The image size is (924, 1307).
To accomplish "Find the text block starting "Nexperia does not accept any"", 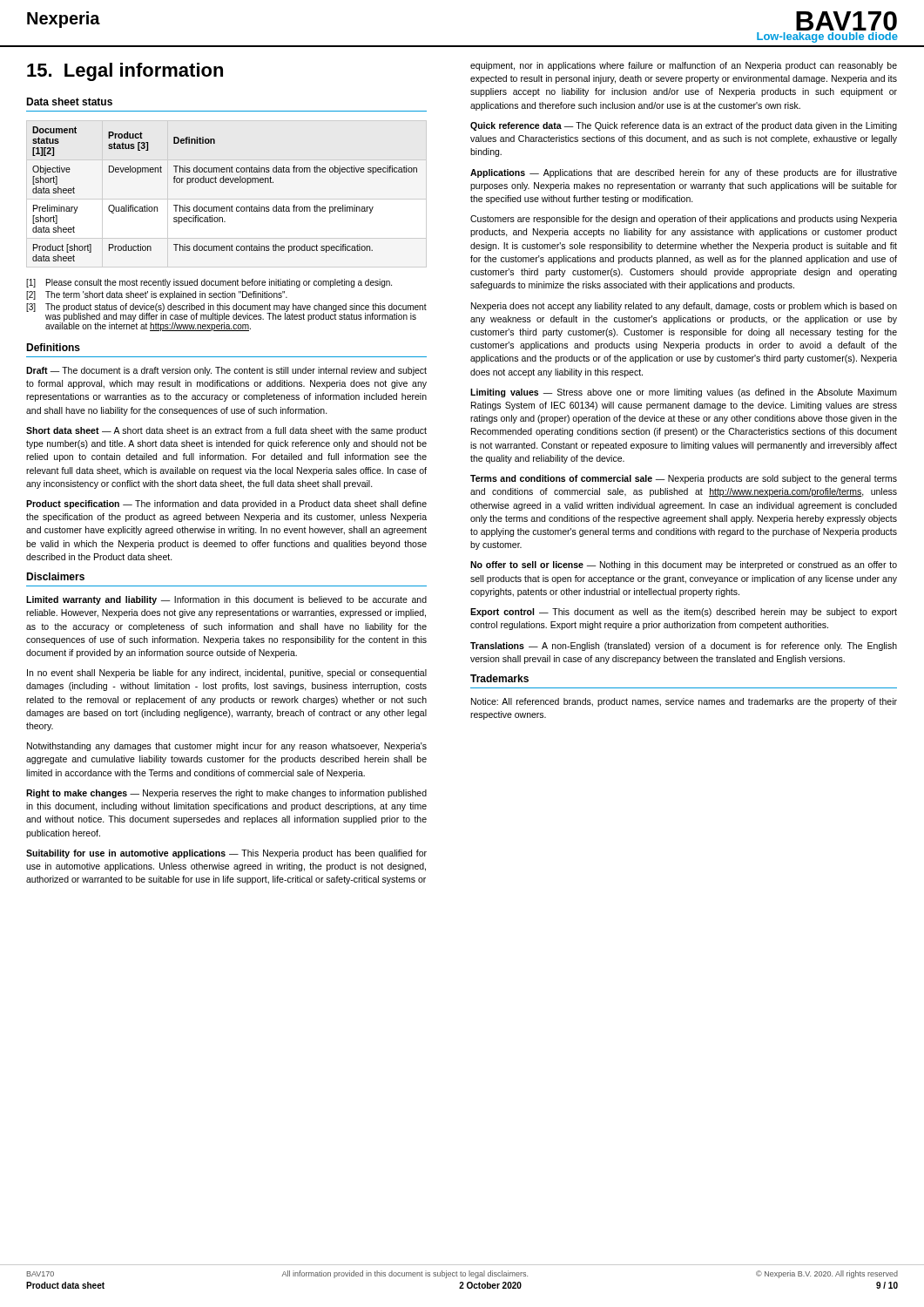I will 684,339.
